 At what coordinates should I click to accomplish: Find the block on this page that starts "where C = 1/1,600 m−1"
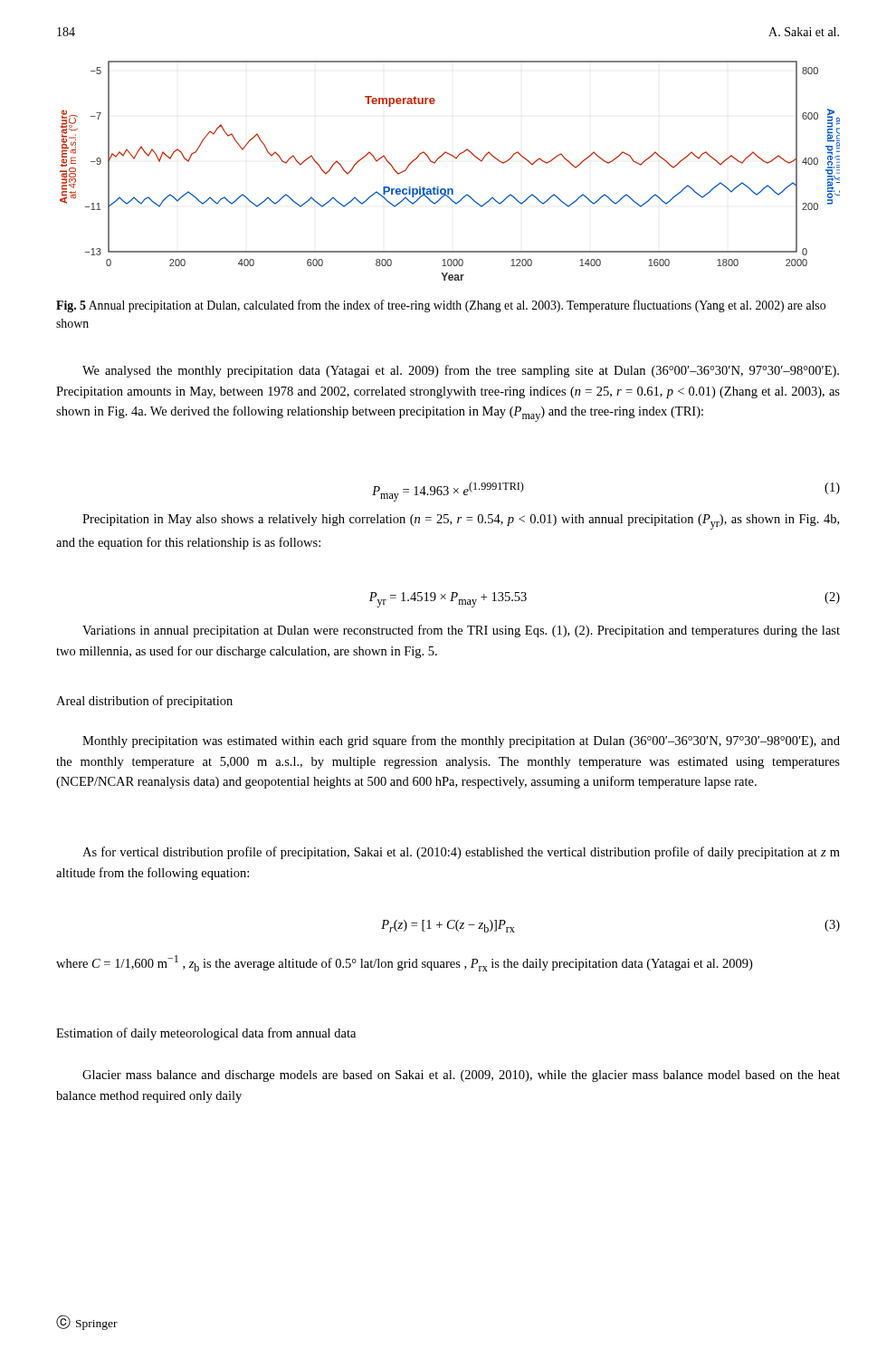(x=405, y=963)
